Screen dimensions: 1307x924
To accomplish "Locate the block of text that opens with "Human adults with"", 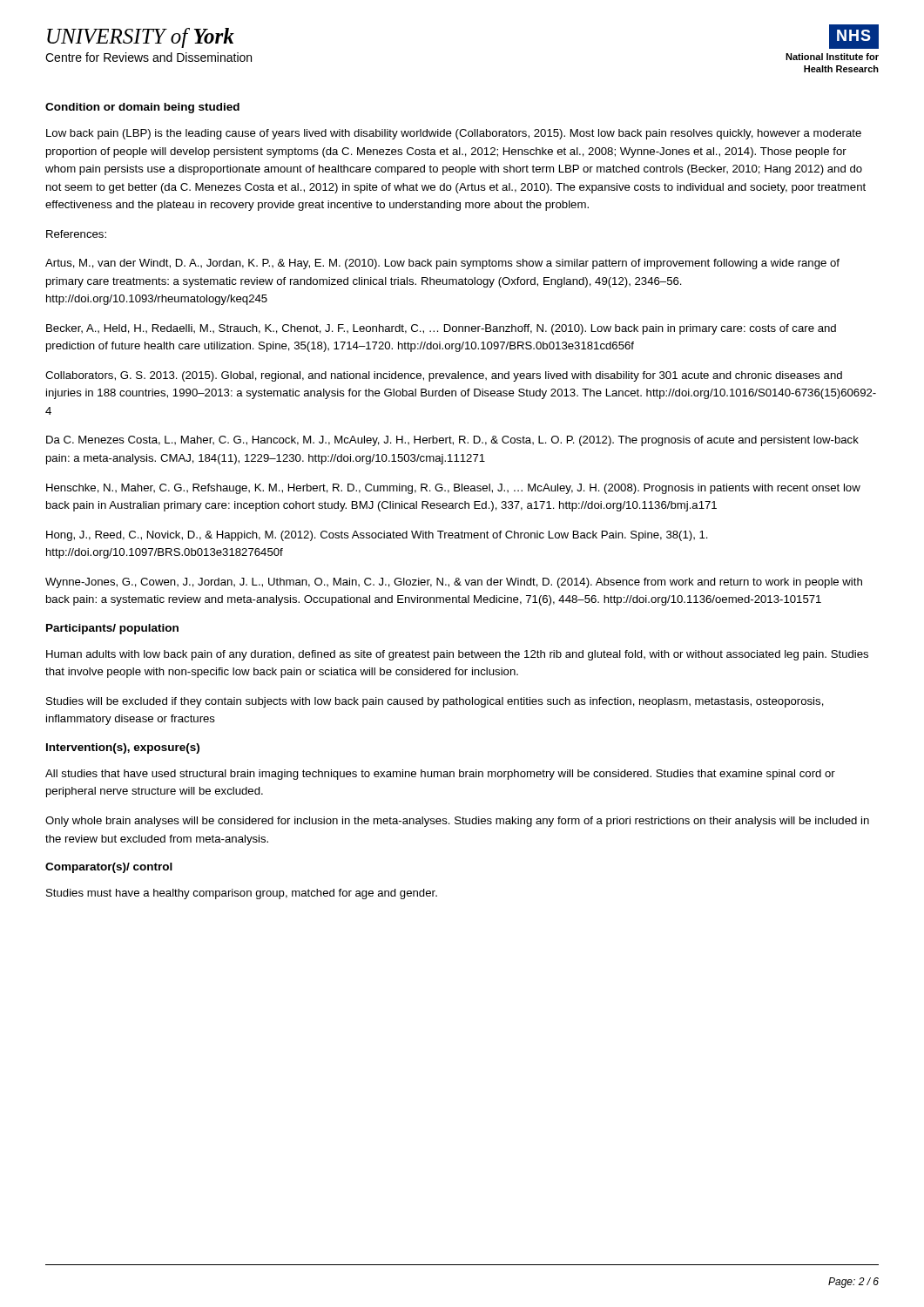I will pos(462,663).
